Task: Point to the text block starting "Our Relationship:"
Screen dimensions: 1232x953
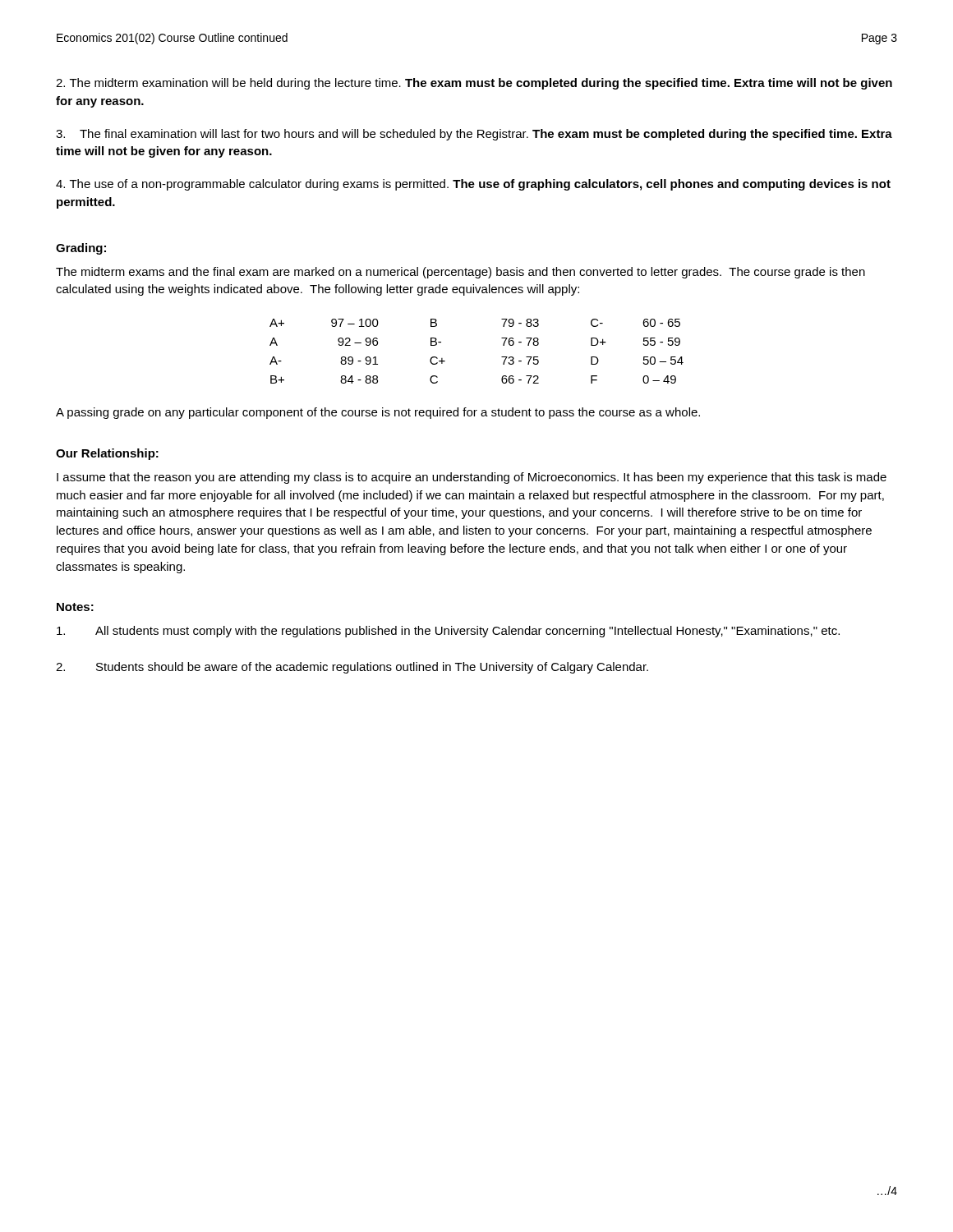Action: 108,453
